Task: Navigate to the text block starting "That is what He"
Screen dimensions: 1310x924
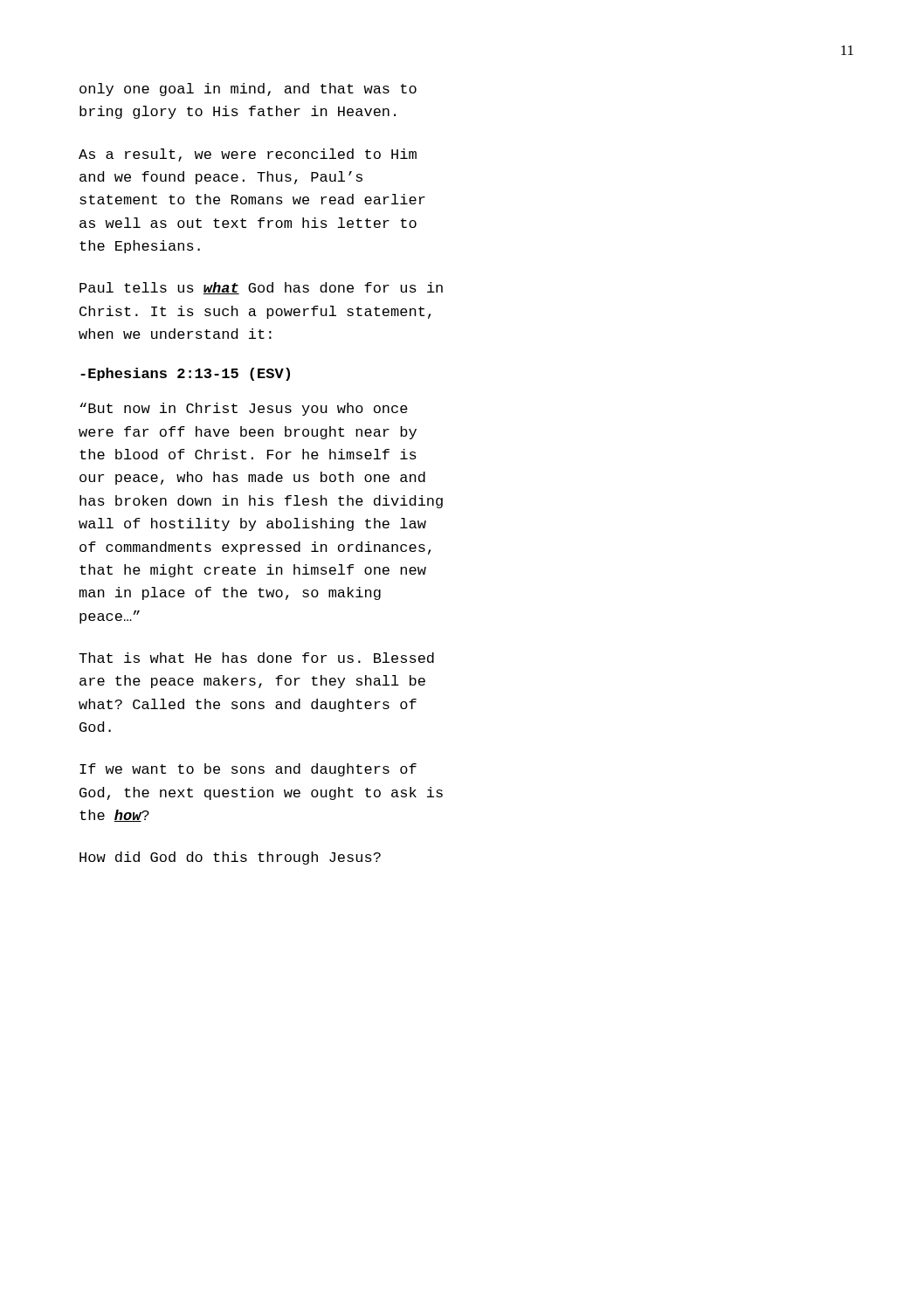Action: (257, 693)
